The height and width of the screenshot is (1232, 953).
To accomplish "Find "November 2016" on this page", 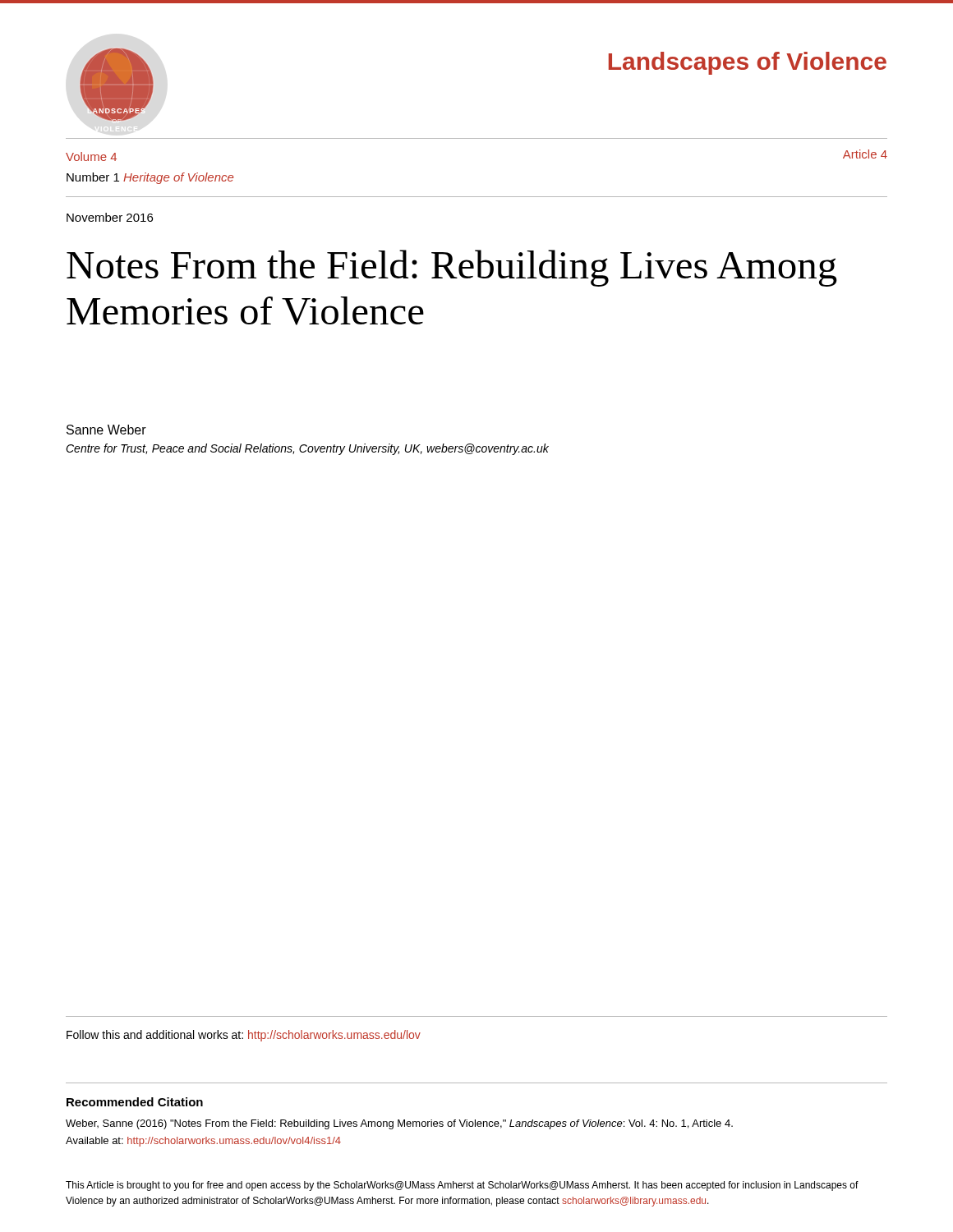I will click(x=110, y=217).
